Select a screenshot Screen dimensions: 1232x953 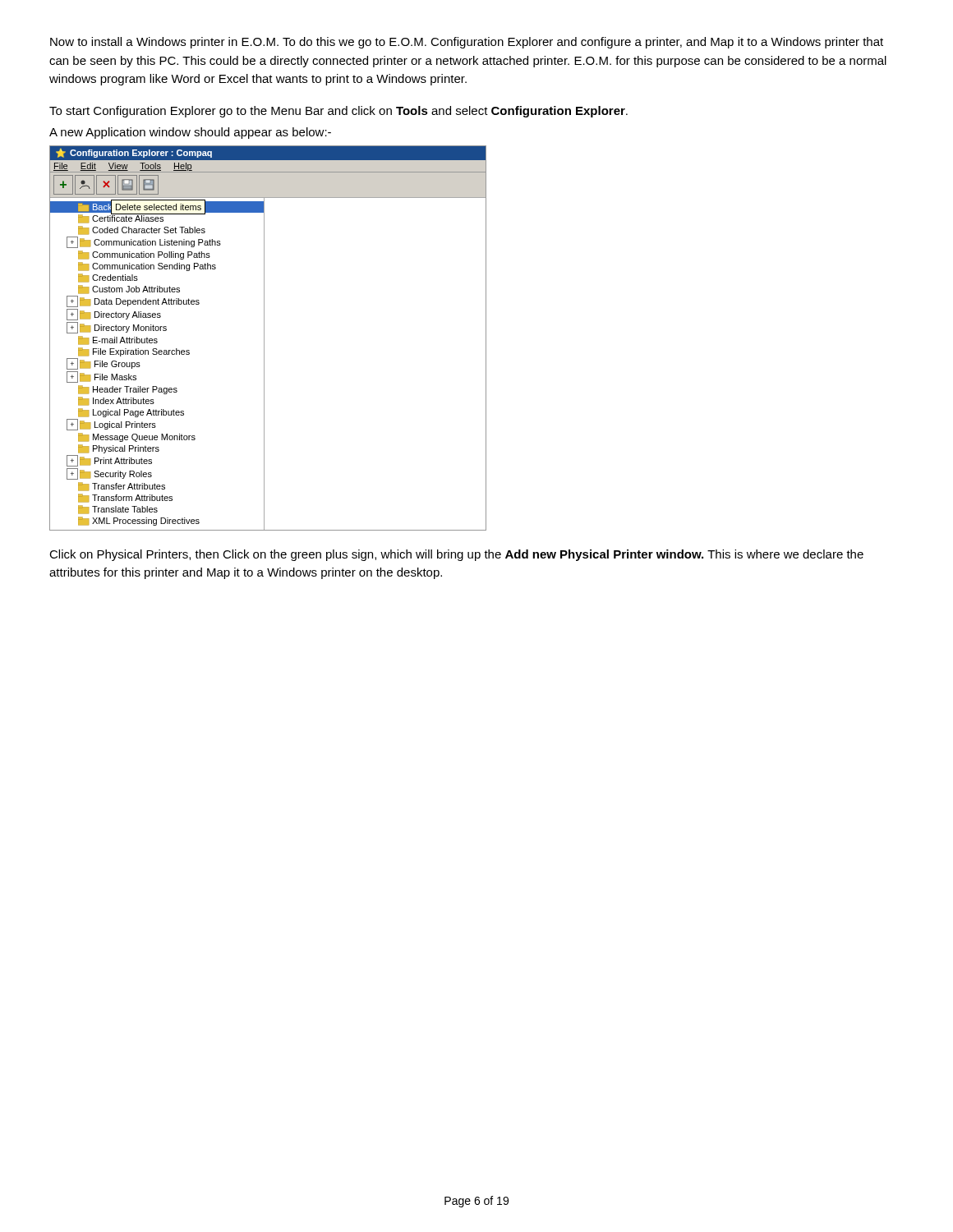coord(476,338)
